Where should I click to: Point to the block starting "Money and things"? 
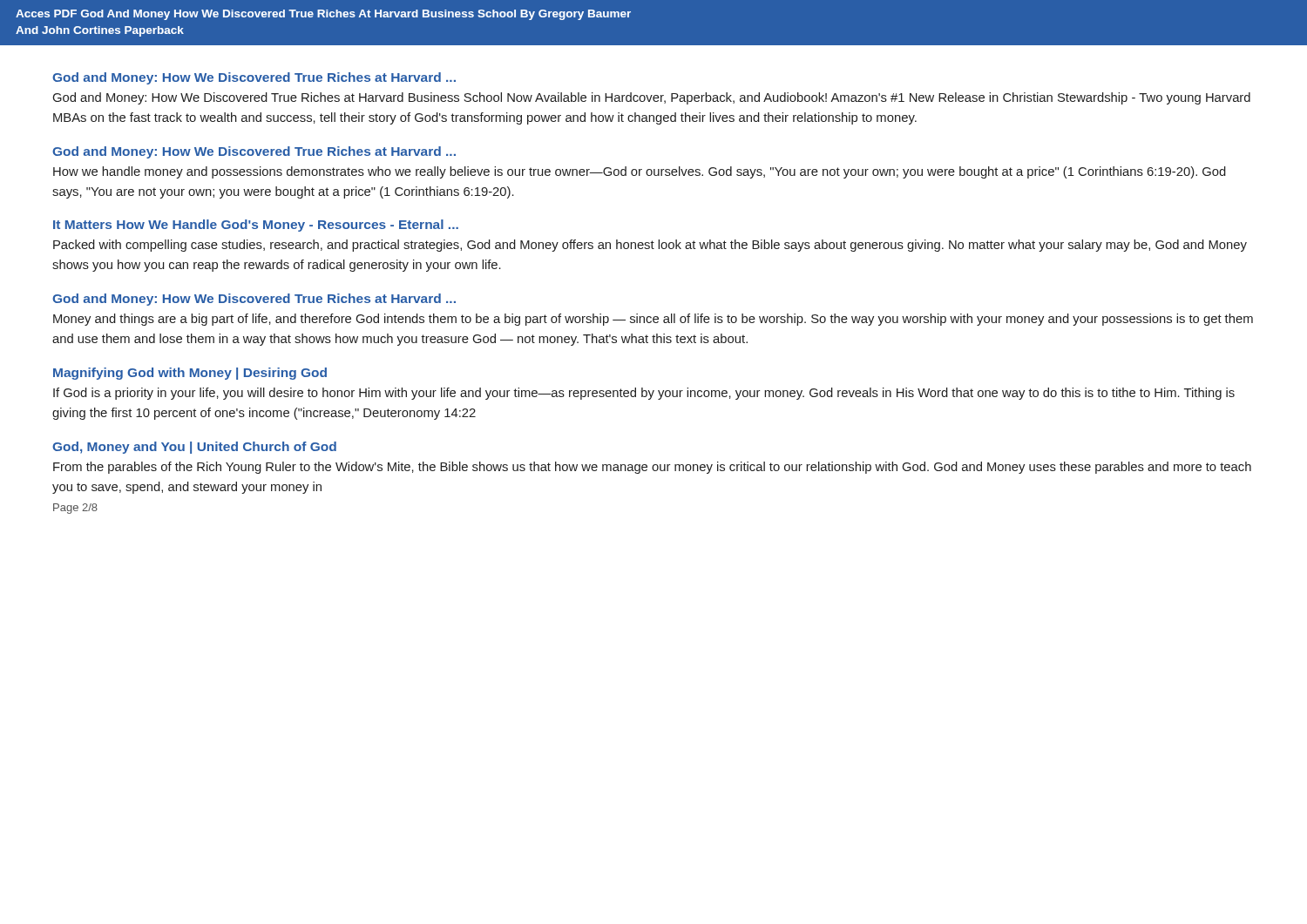pos(653,329)
